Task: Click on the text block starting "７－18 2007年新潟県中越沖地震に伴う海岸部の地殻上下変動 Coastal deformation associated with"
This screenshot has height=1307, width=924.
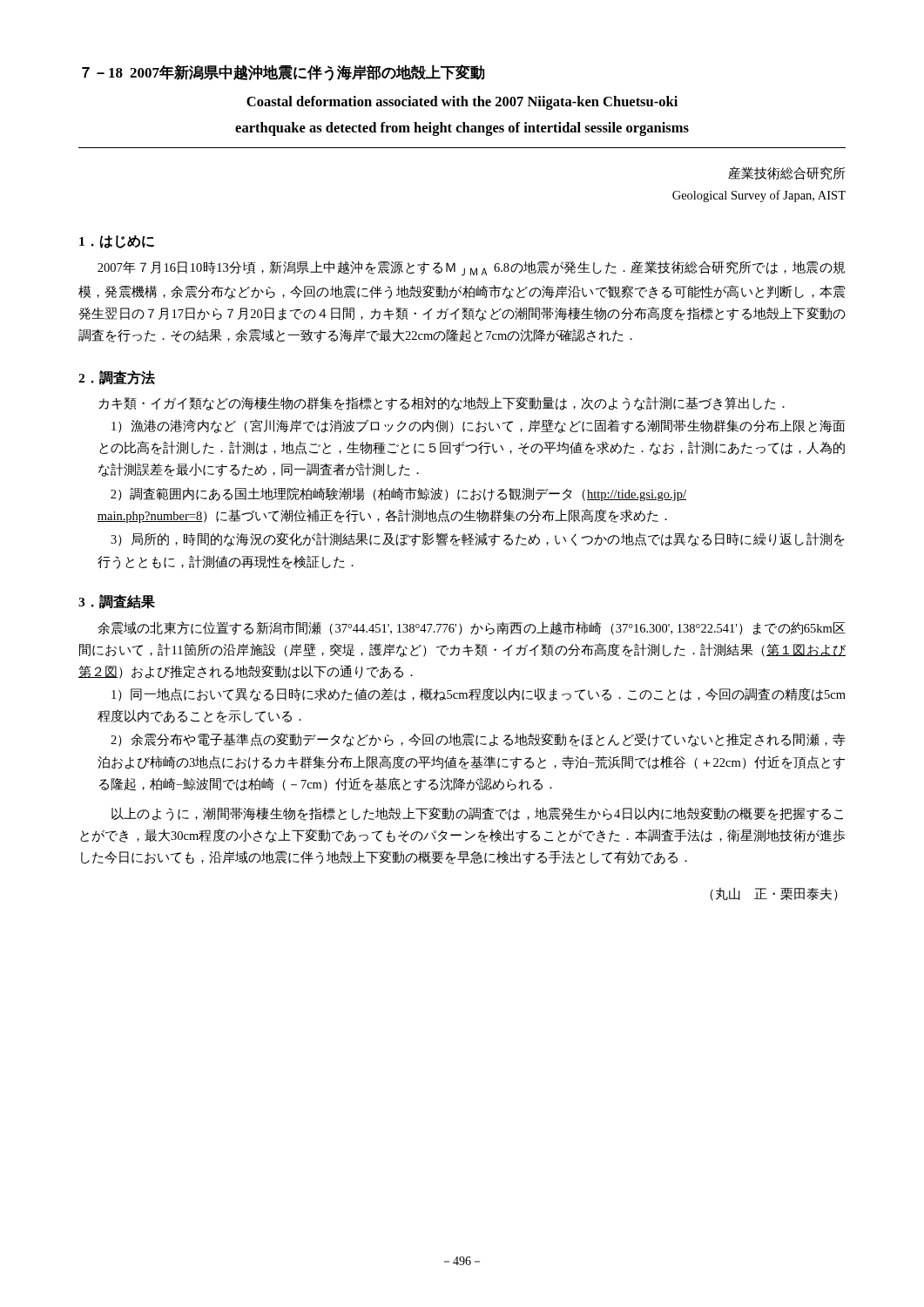Action: click(x=462, y=105)
